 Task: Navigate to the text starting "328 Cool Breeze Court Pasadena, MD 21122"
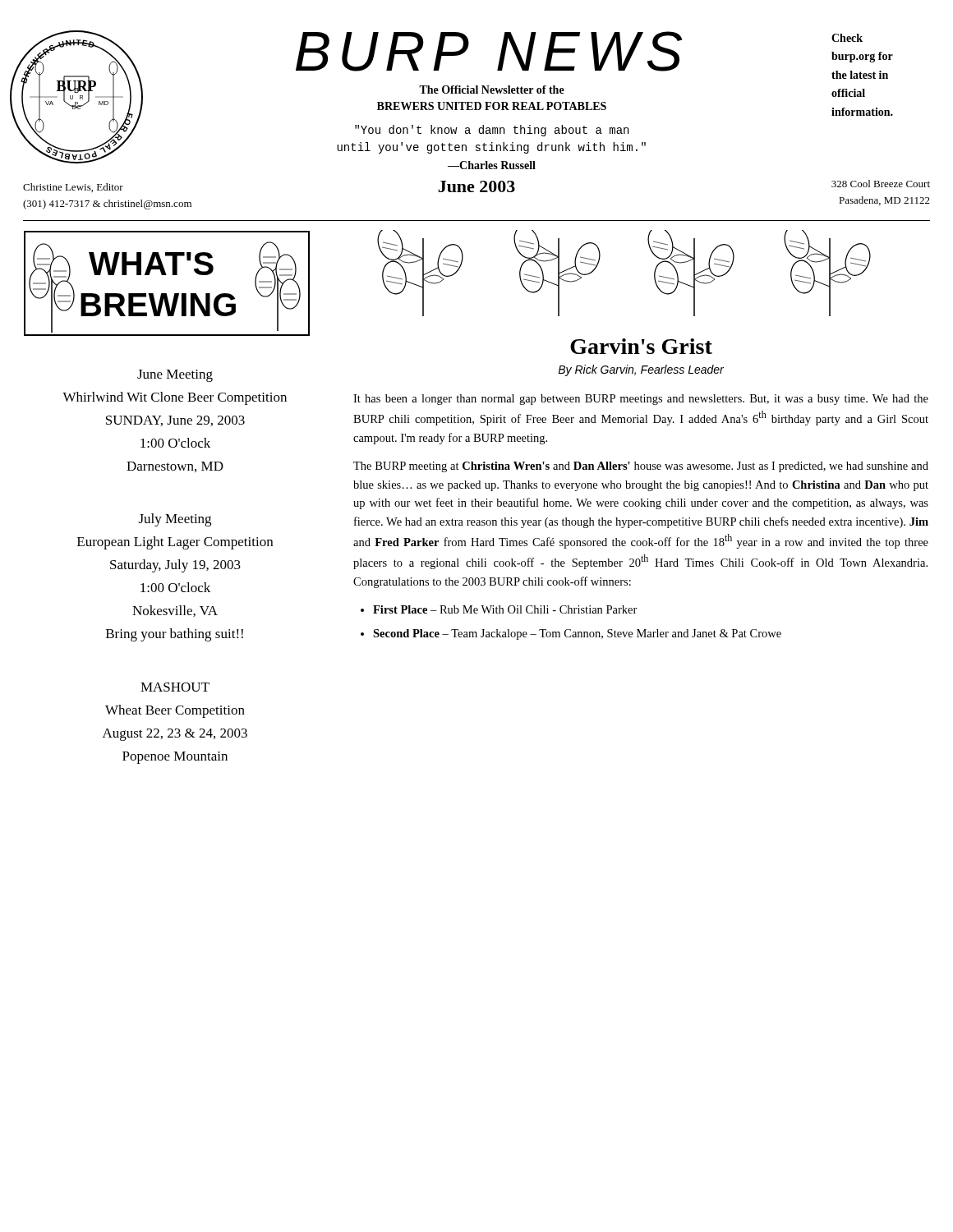tap(881, 192)
